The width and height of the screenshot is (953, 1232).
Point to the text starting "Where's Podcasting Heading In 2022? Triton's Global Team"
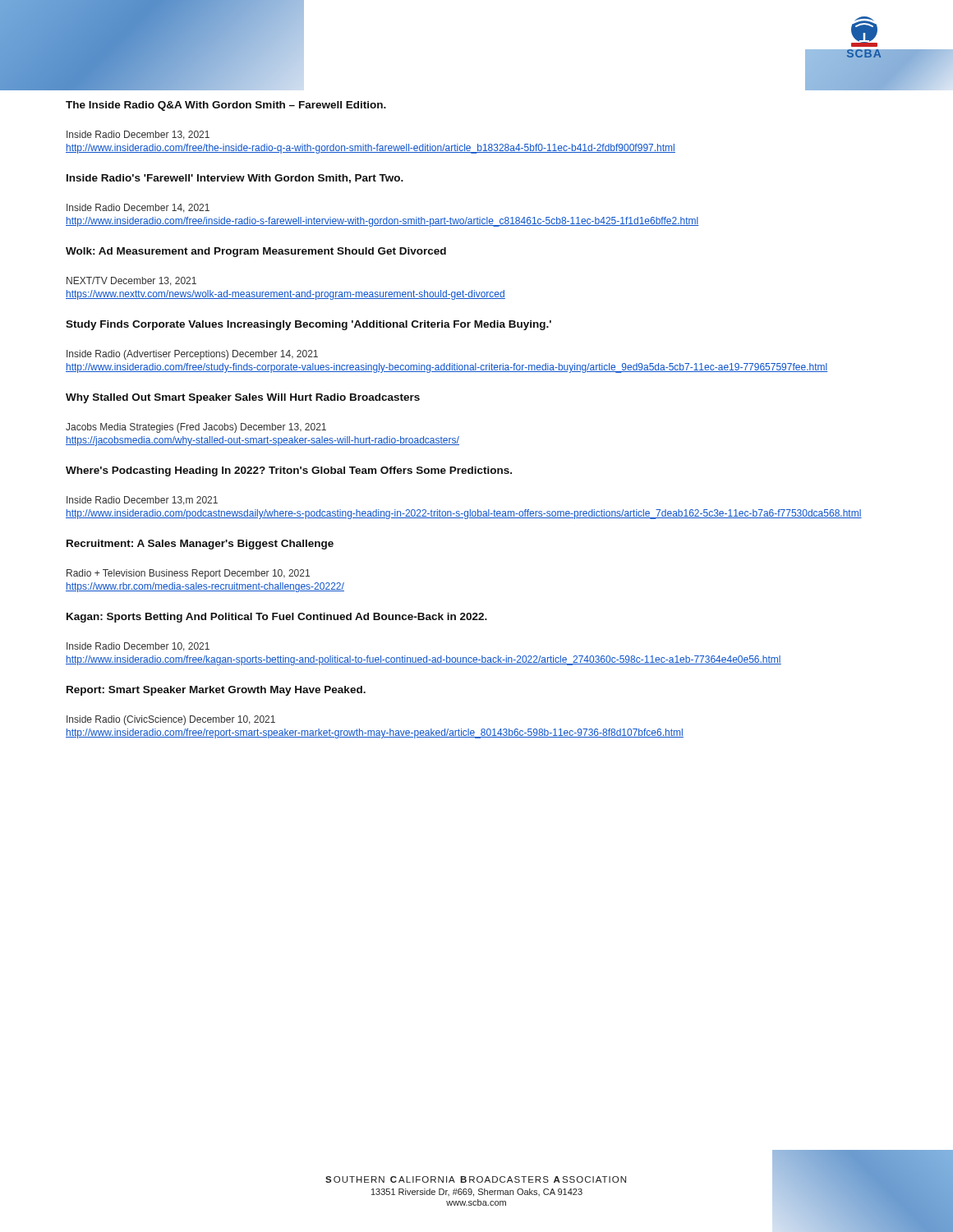click(476, 470)
